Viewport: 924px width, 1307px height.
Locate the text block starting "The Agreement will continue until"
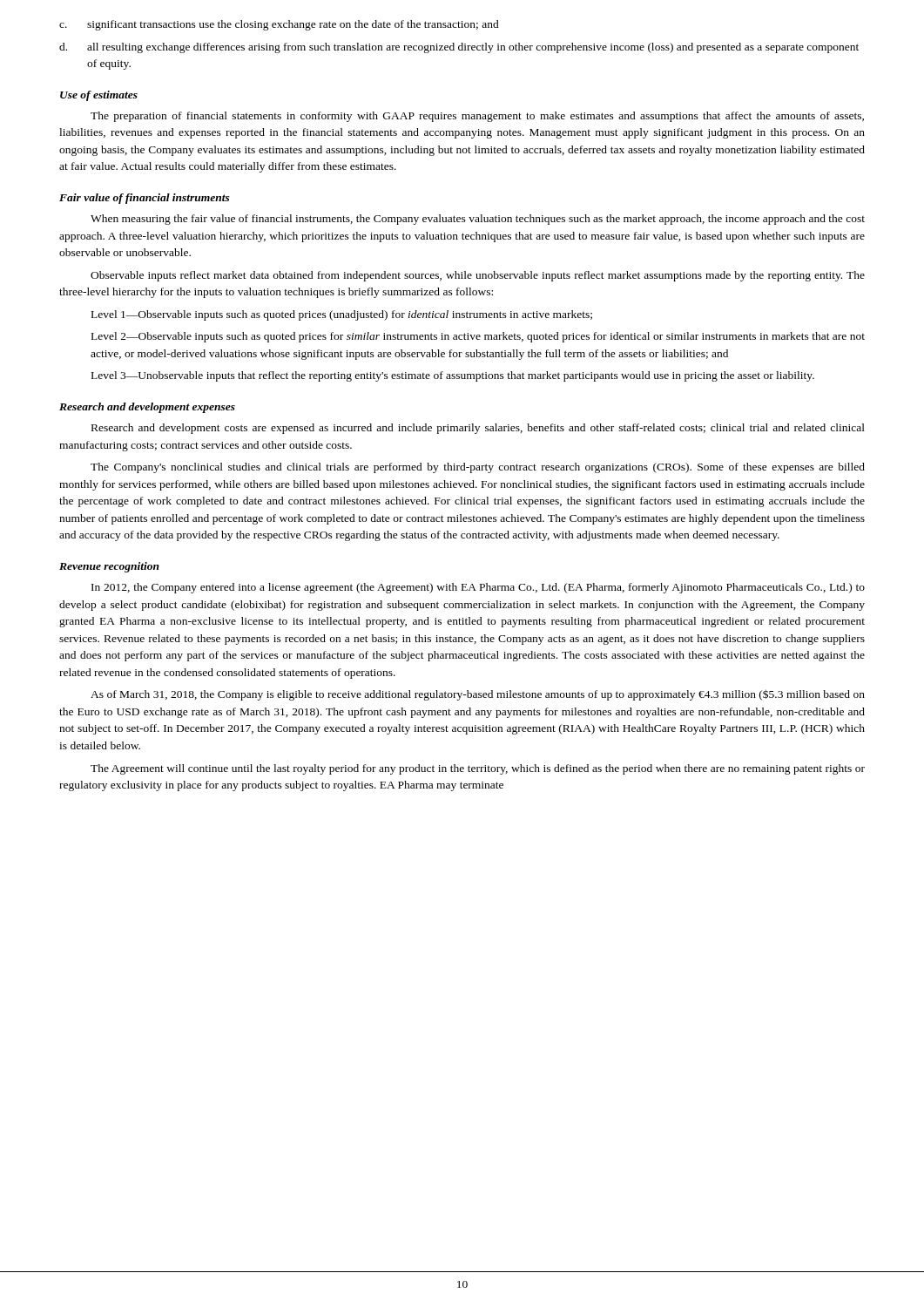coord(462,776)
